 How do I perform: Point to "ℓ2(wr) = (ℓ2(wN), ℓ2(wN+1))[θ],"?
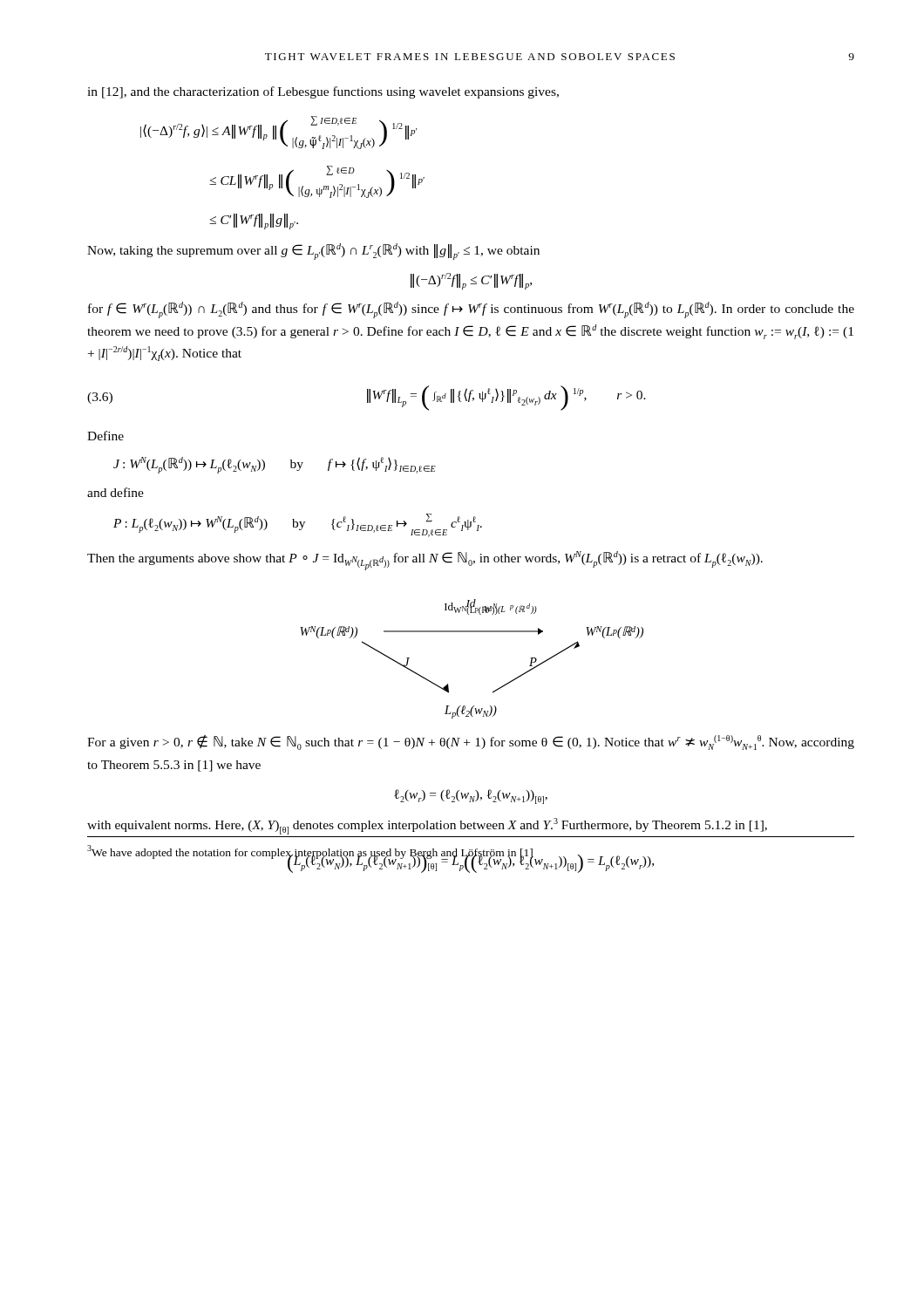471,795
